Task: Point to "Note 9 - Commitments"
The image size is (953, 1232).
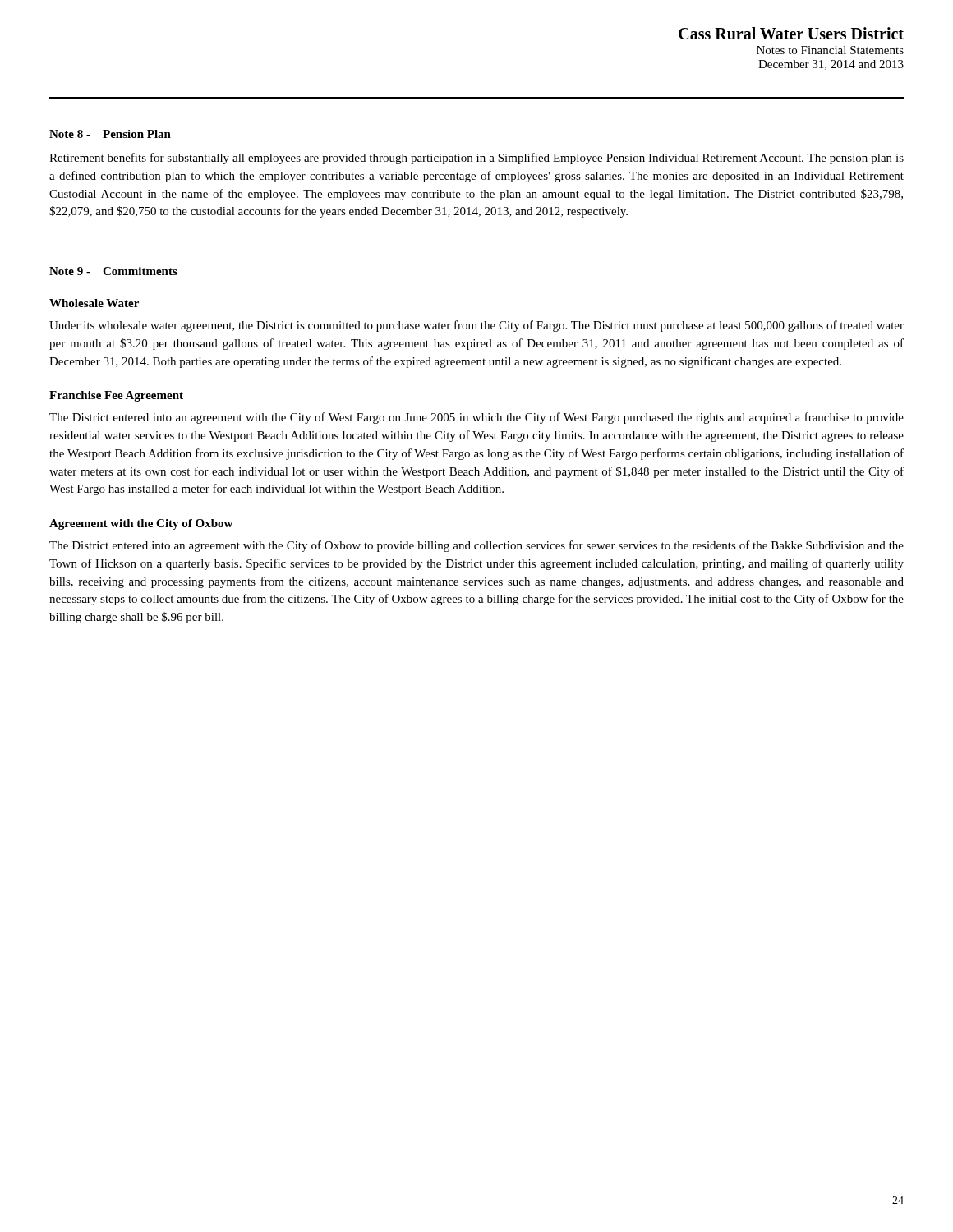Action: click(113, 271)
